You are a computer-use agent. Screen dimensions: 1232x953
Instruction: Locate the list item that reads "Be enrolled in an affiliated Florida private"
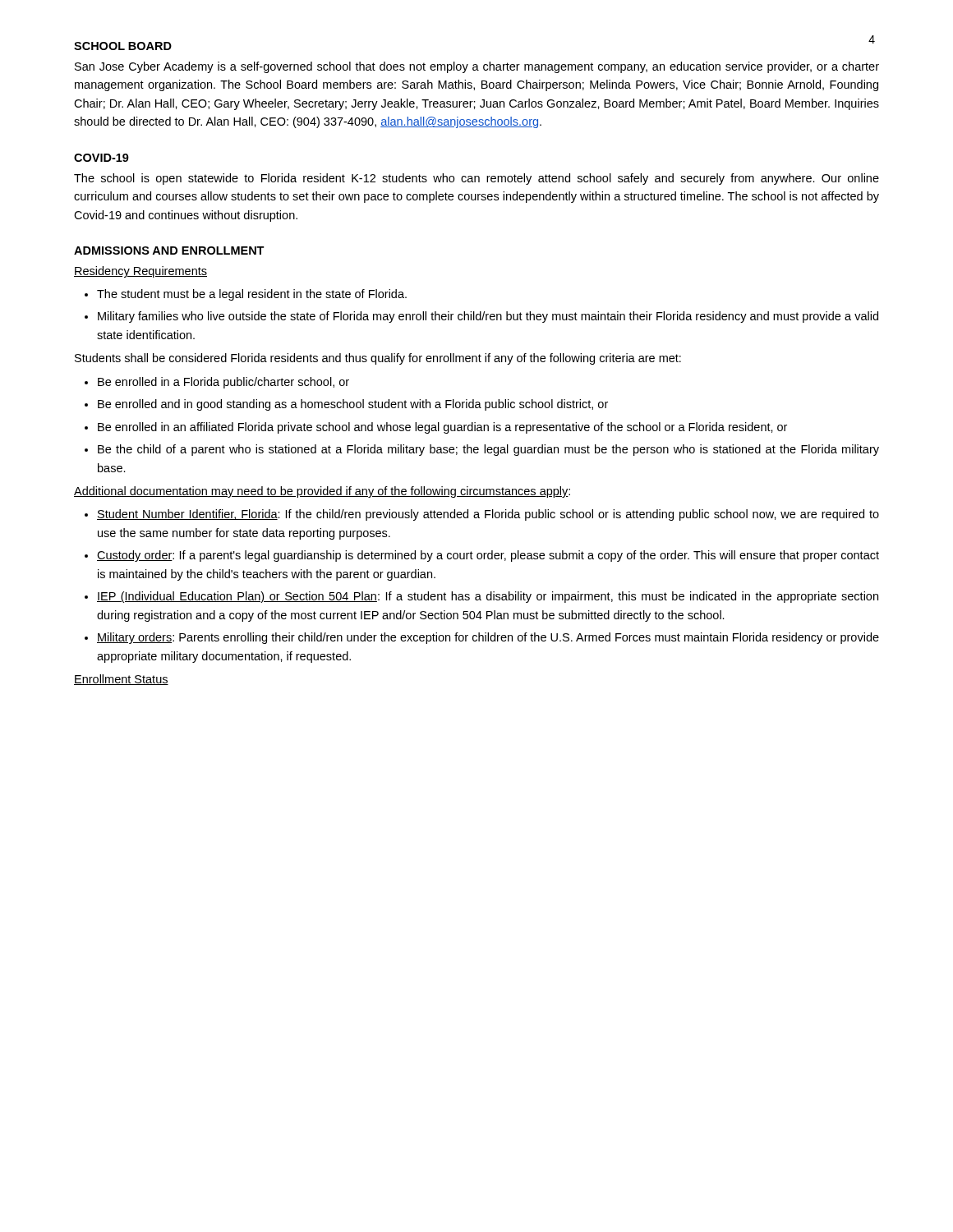(442, 427)
